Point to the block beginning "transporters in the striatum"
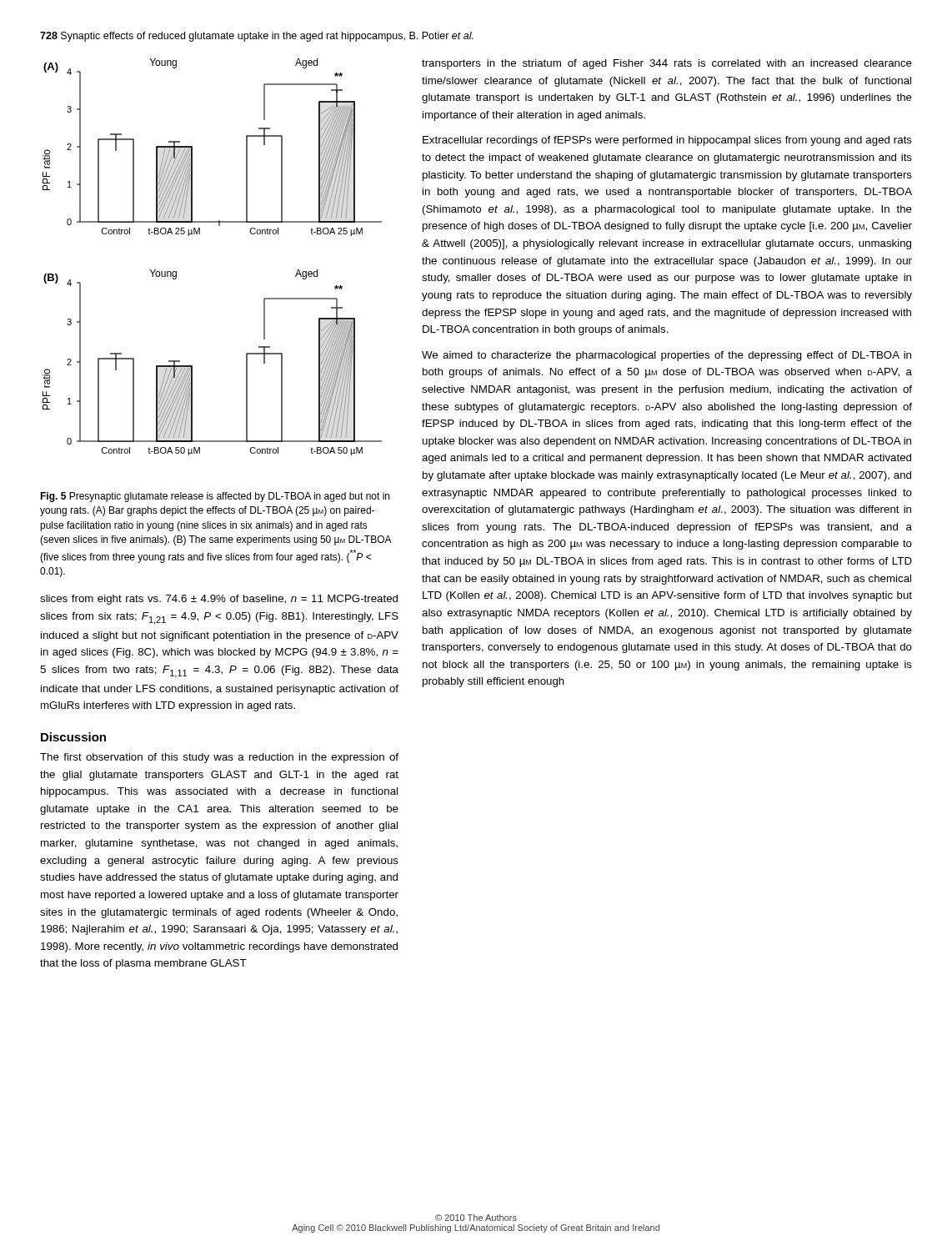This screenshot has width=952, height=1251. coord(667,89)
